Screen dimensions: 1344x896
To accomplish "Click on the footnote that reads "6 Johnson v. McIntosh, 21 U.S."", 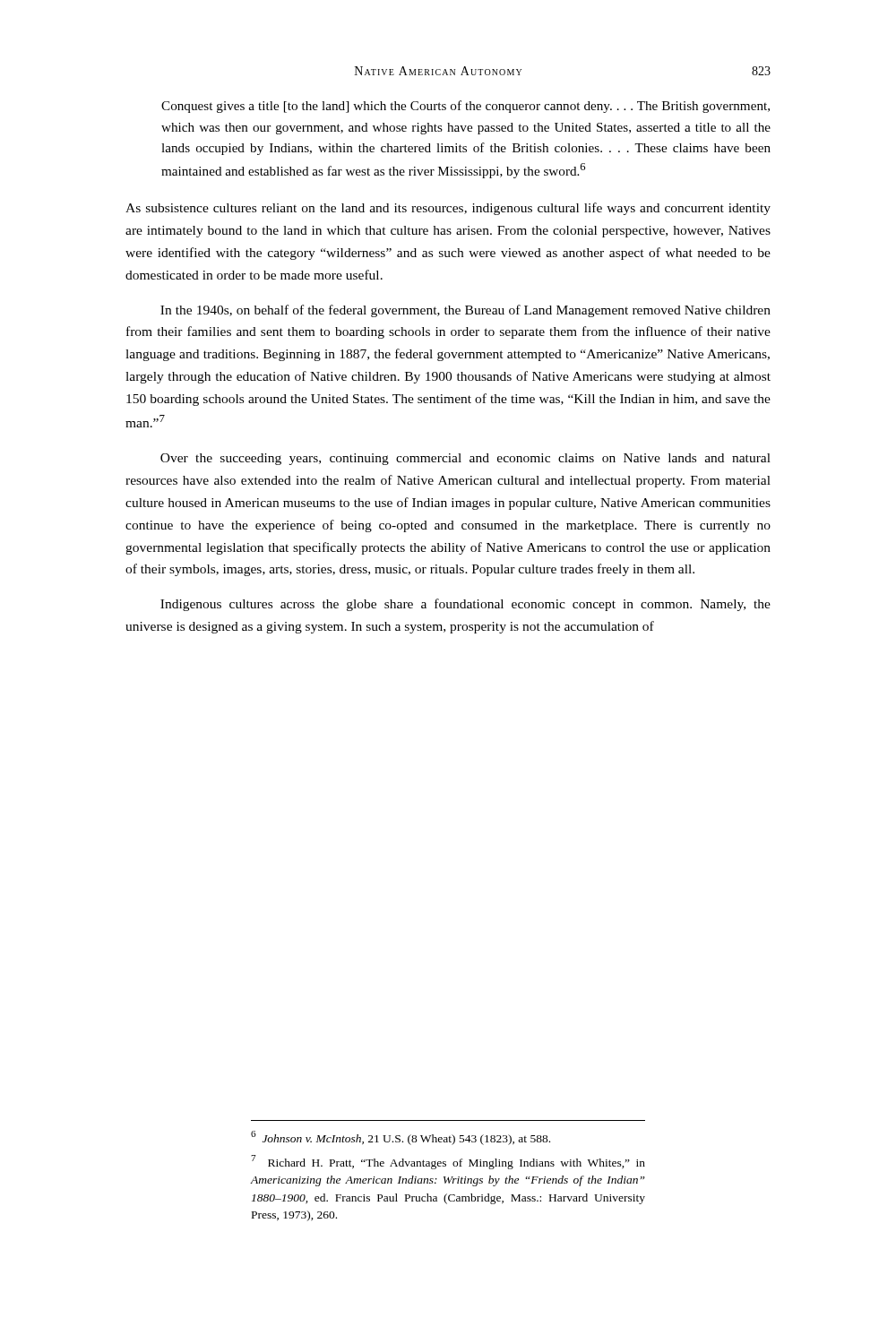I will [401, 1137].
